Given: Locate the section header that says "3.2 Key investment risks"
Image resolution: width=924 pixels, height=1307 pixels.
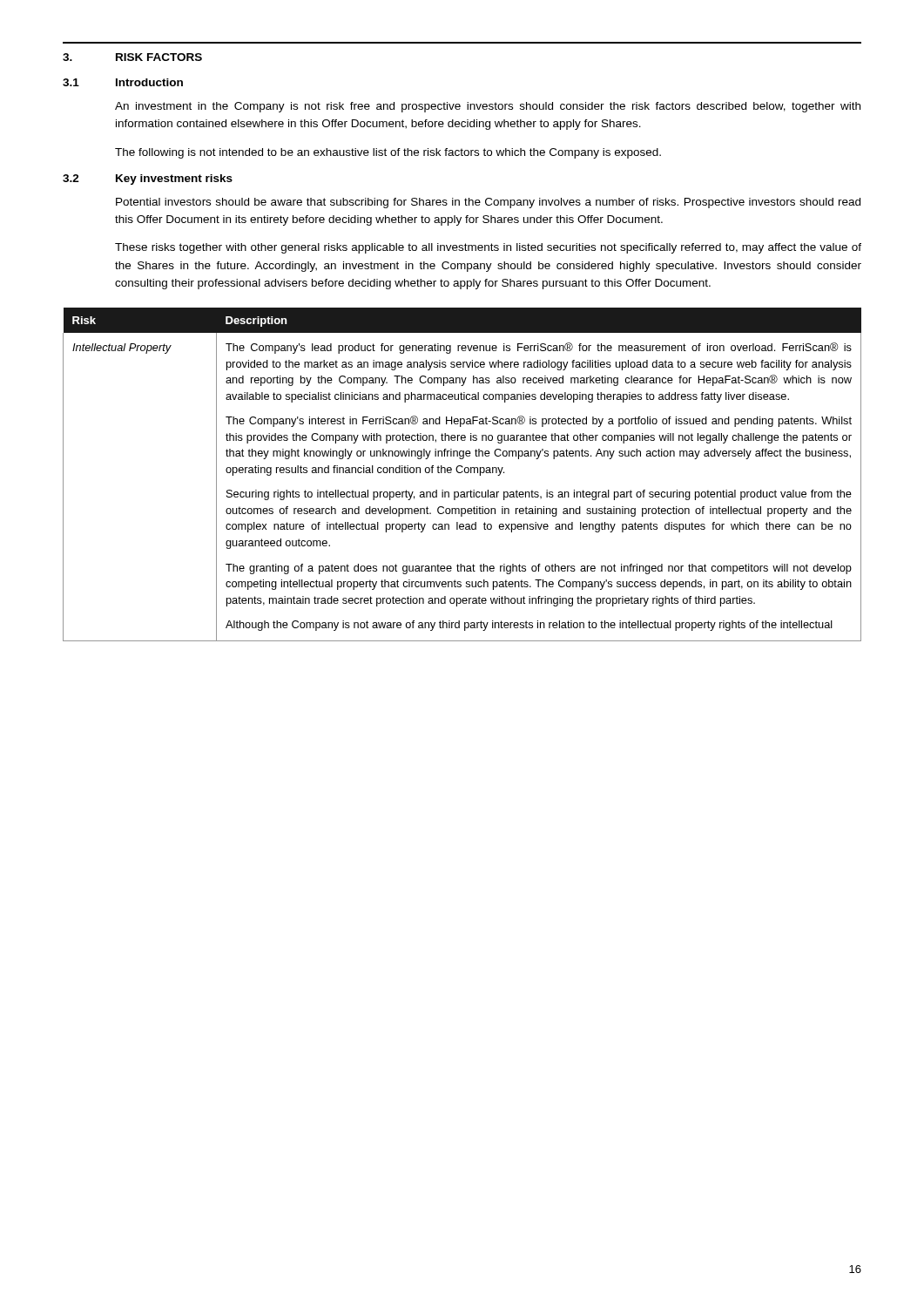Looking at the screenshot, I should point(148,178).
